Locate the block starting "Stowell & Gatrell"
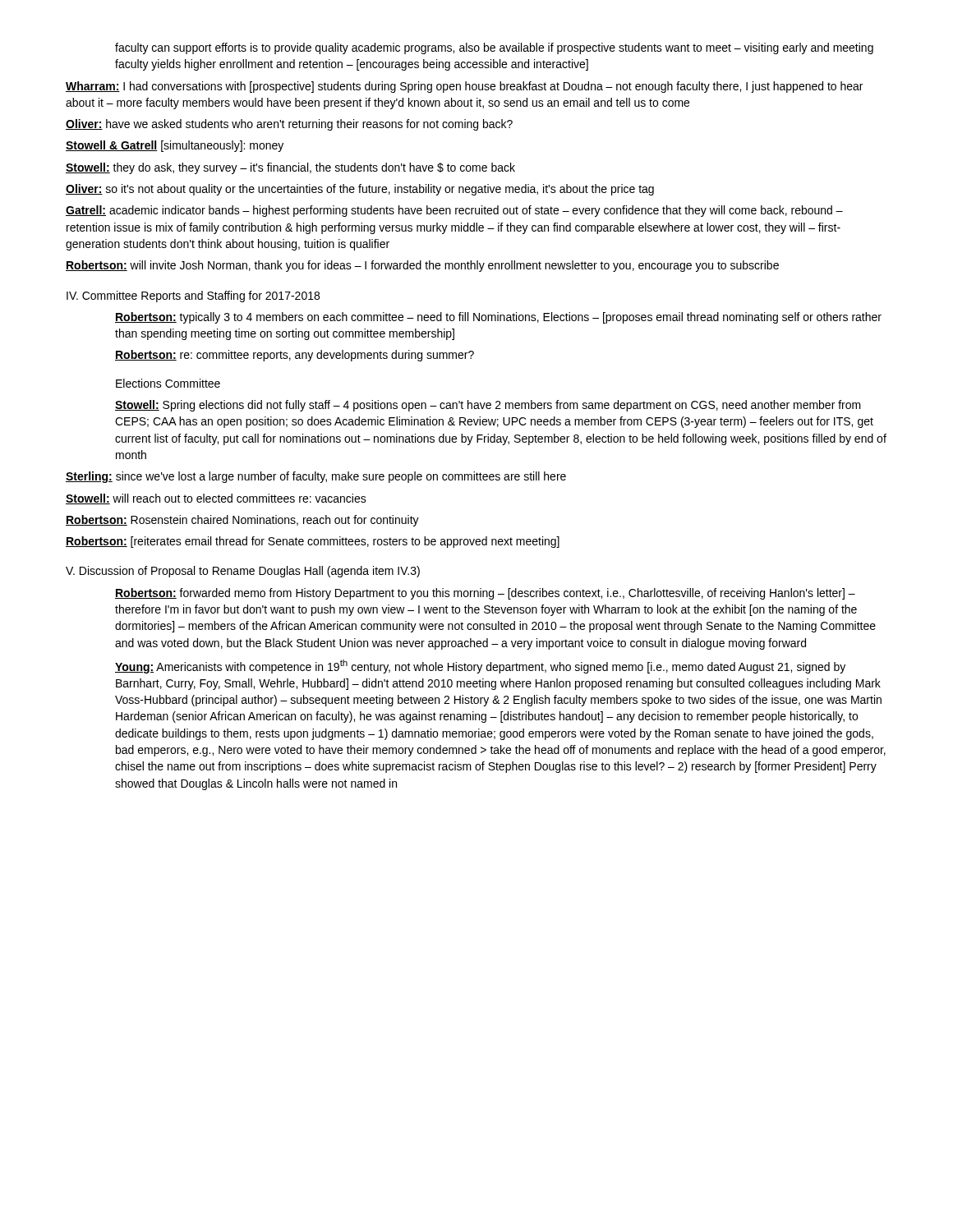The width and height of the screenshot is (953, 1232). pyautogui.click(x=175, y=146)
